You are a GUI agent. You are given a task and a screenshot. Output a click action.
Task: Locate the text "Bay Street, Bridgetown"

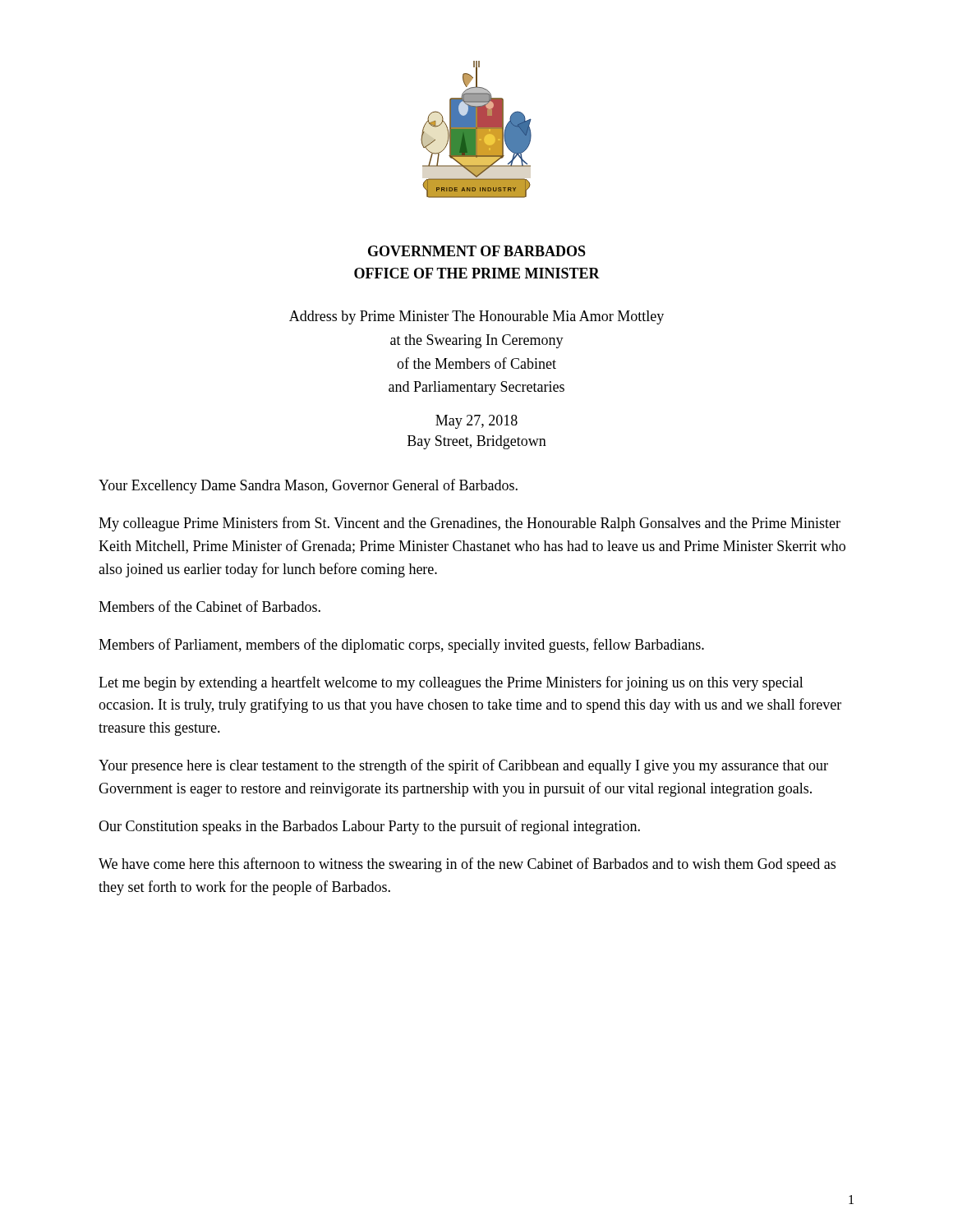pos(476,441)
